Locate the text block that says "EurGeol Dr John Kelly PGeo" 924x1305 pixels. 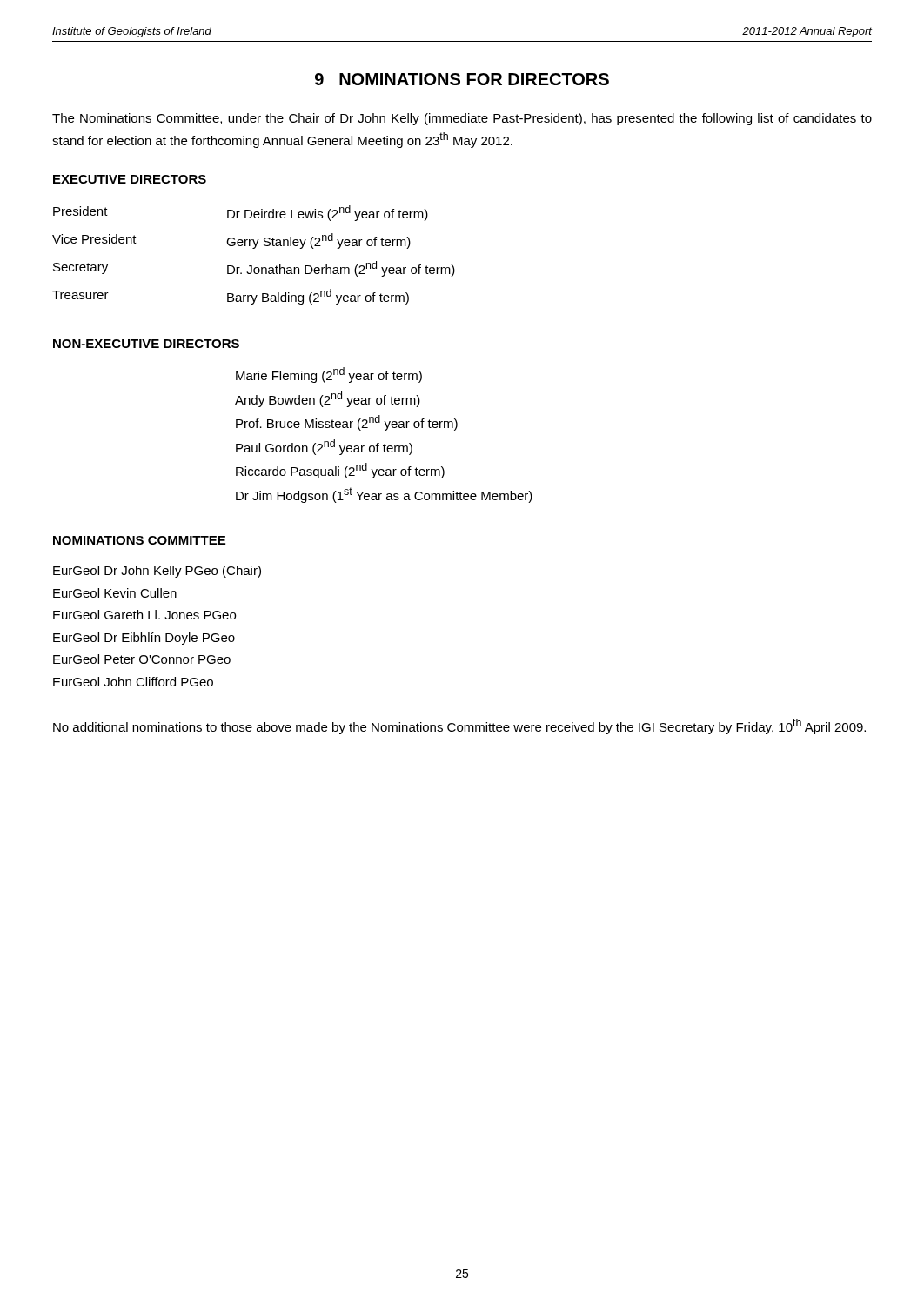[x=157, y=626]
